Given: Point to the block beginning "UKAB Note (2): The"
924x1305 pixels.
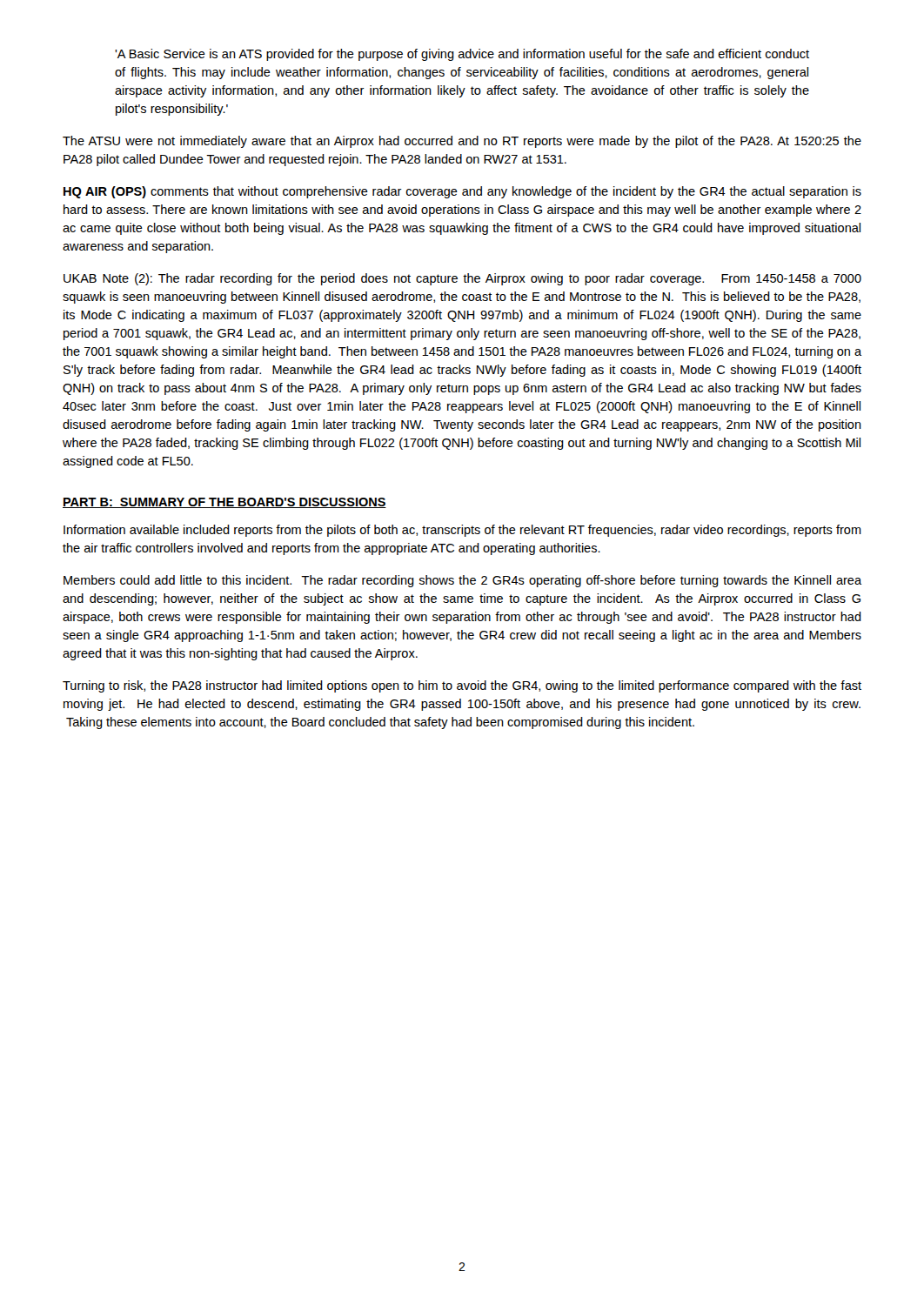Looking at the screenshot, I should click(462, 370).
